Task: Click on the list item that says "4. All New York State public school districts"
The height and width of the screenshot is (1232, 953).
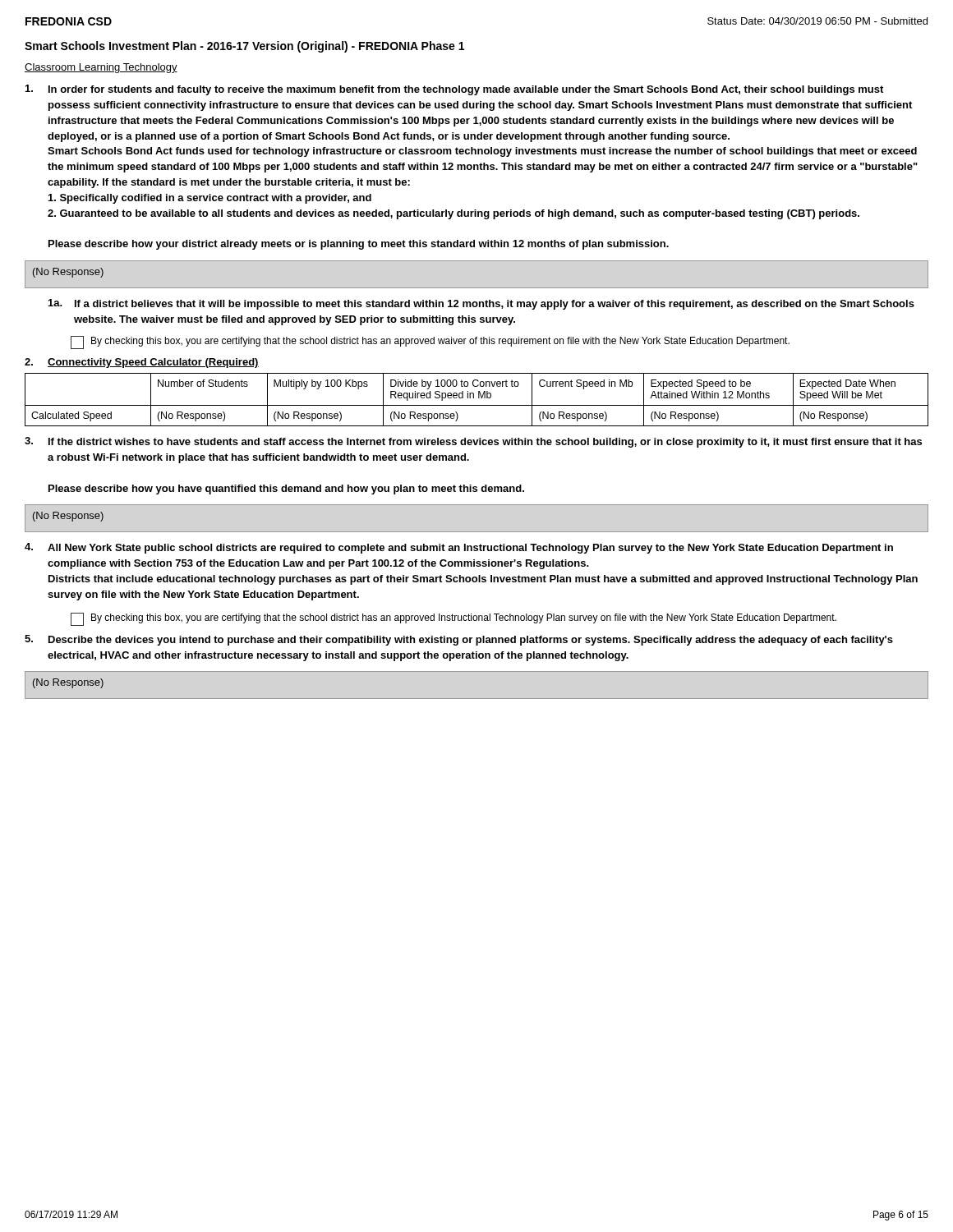Action: tap(476, 572)
